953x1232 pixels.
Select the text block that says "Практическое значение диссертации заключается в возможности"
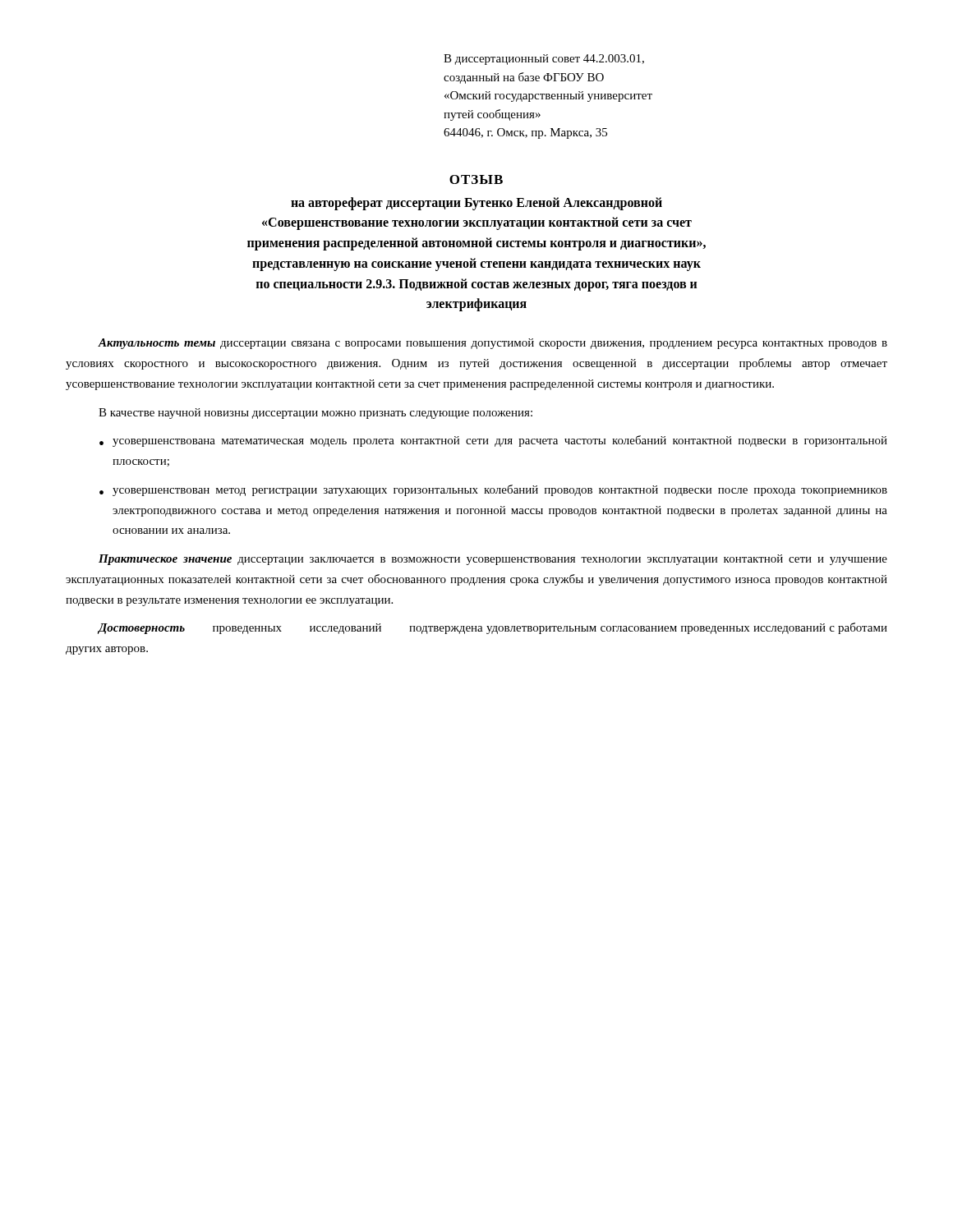click(476, 579)
